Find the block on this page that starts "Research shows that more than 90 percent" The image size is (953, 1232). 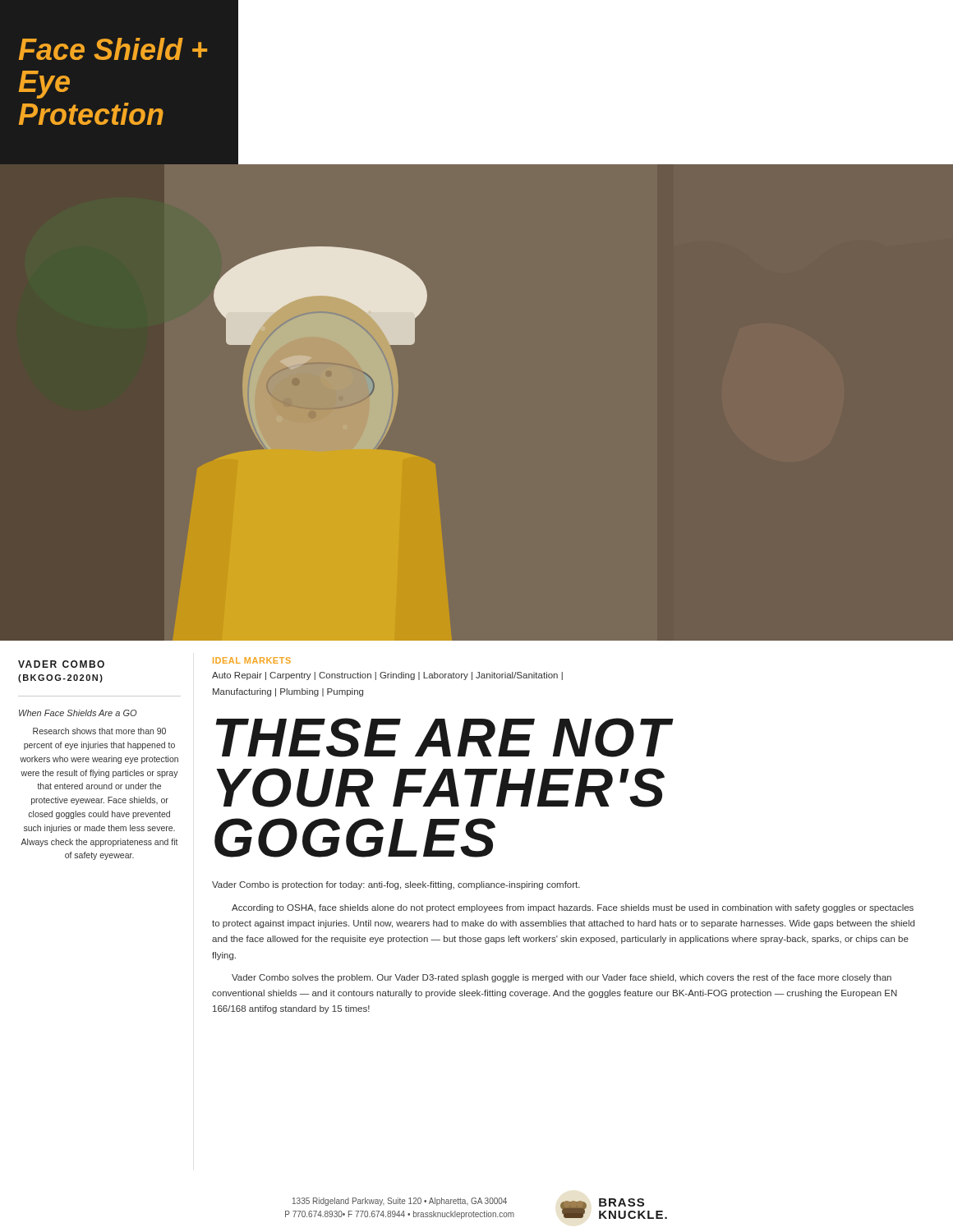(99, 793)
